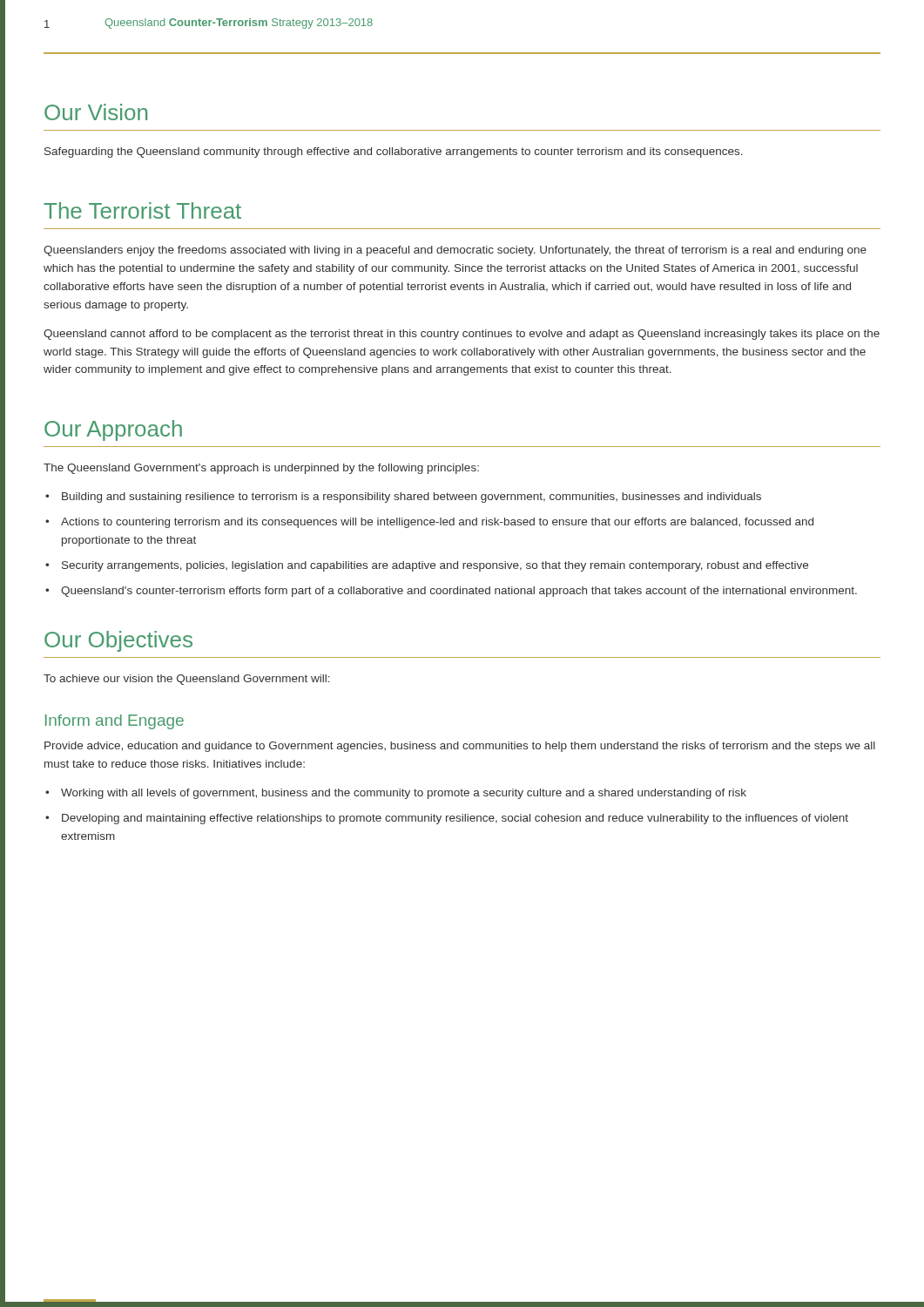Screen dimensions: 1307x924
Task: Select the title
Action: (462, 113)
